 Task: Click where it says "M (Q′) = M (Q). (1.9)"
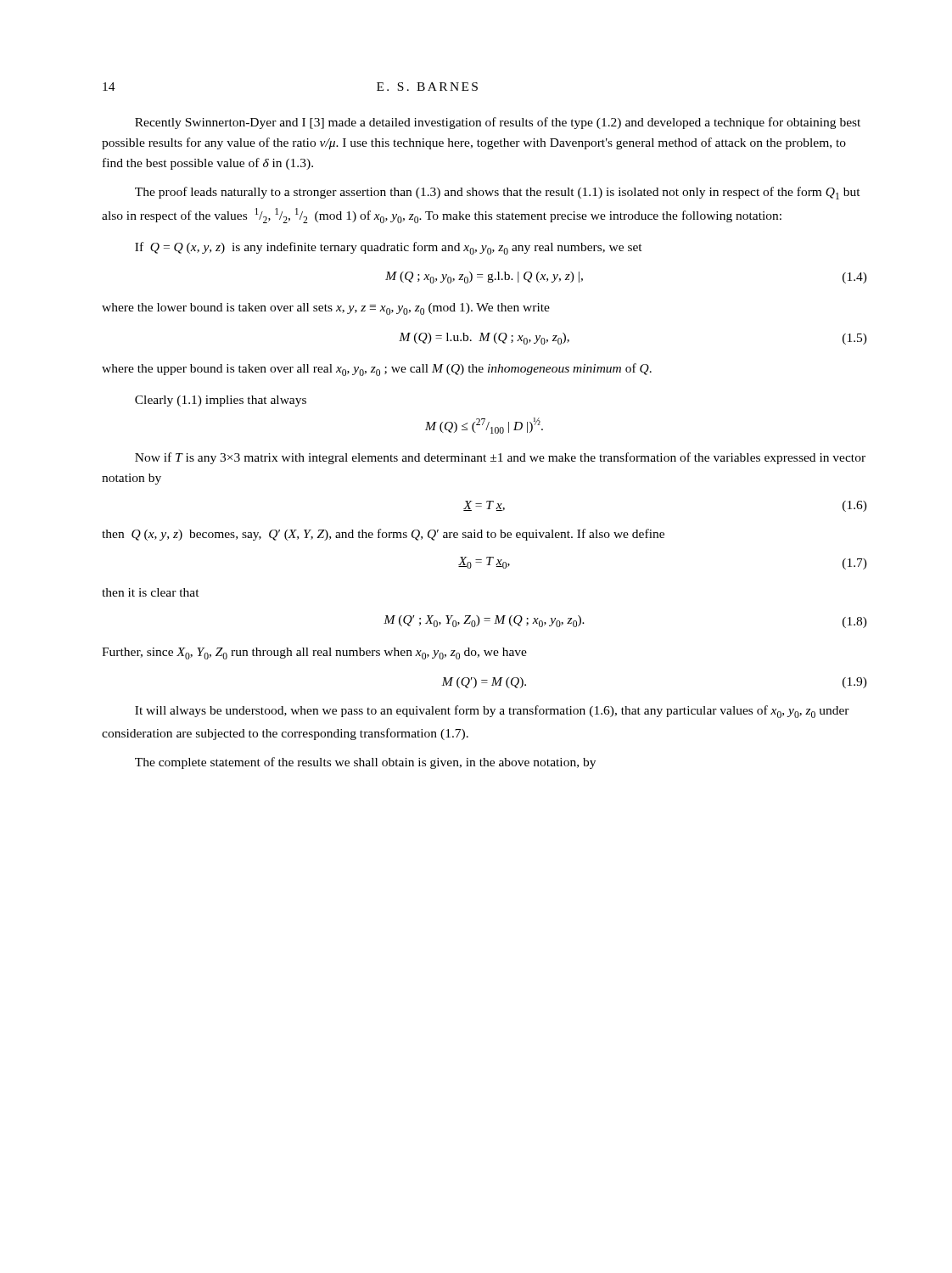coord(476,683)
